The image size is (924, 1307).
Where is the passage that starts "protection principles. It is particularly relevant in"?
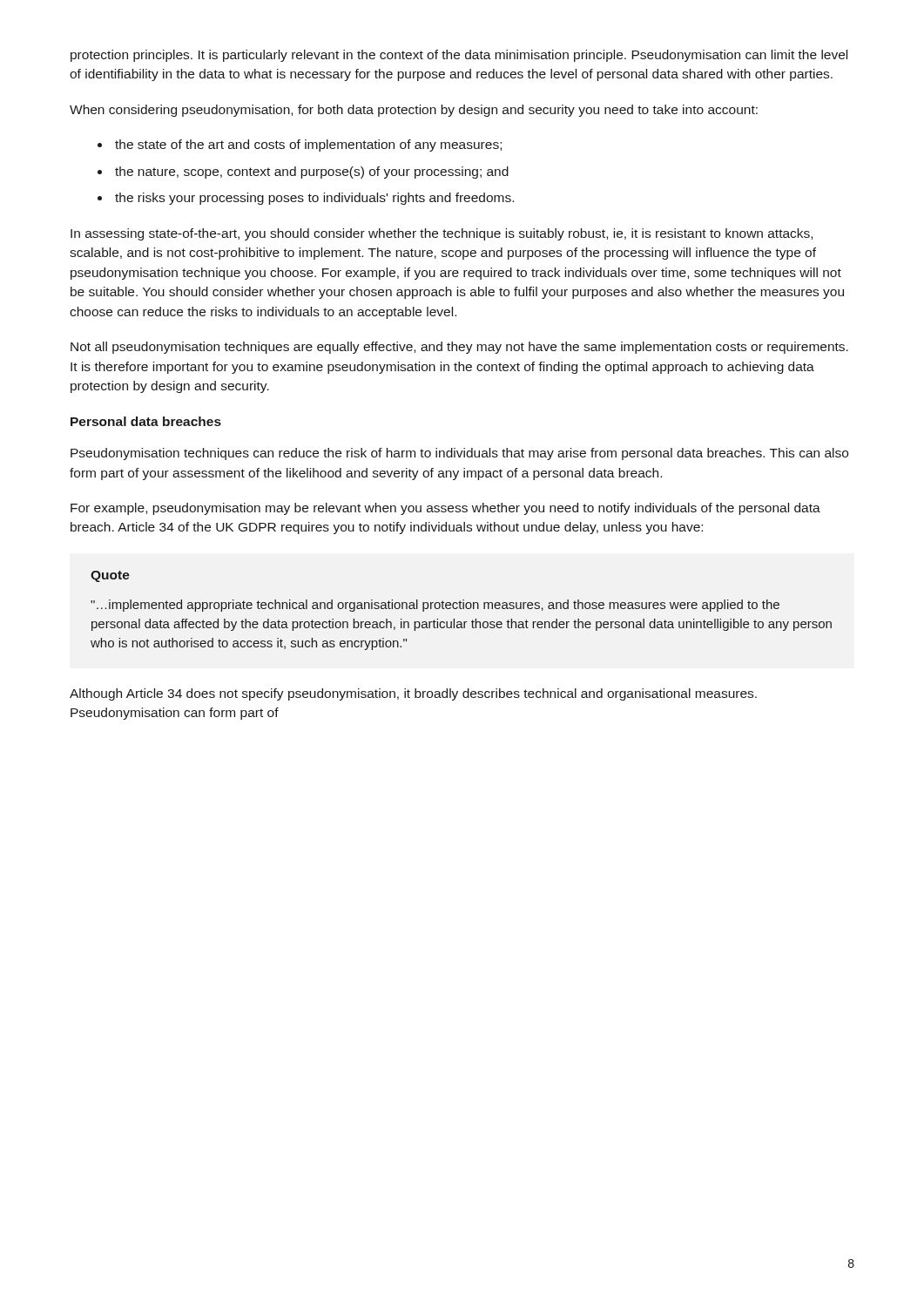(x=459, y=64)
